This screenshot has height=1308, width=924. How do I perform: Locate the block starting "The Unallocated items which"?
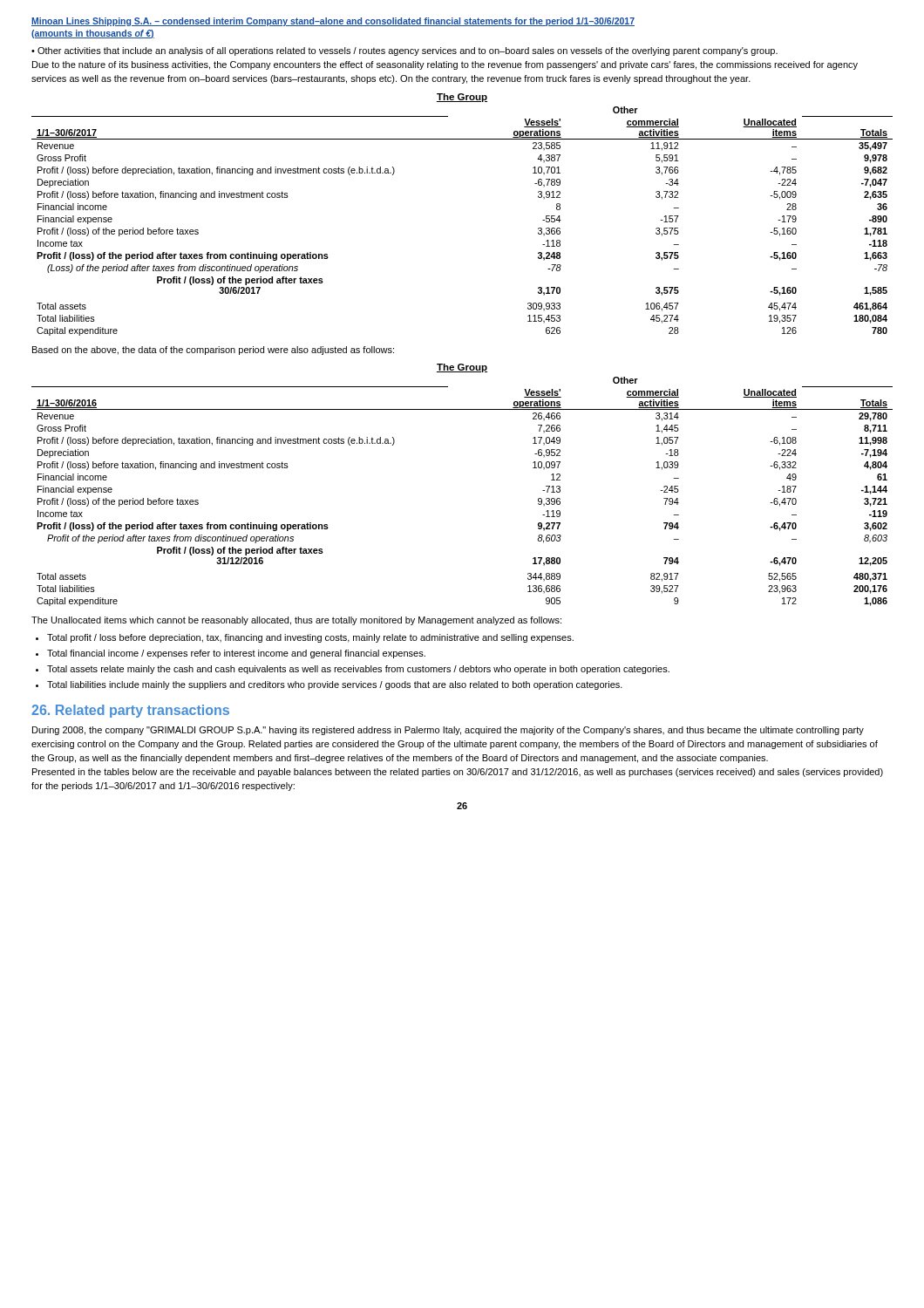point(297,620)
